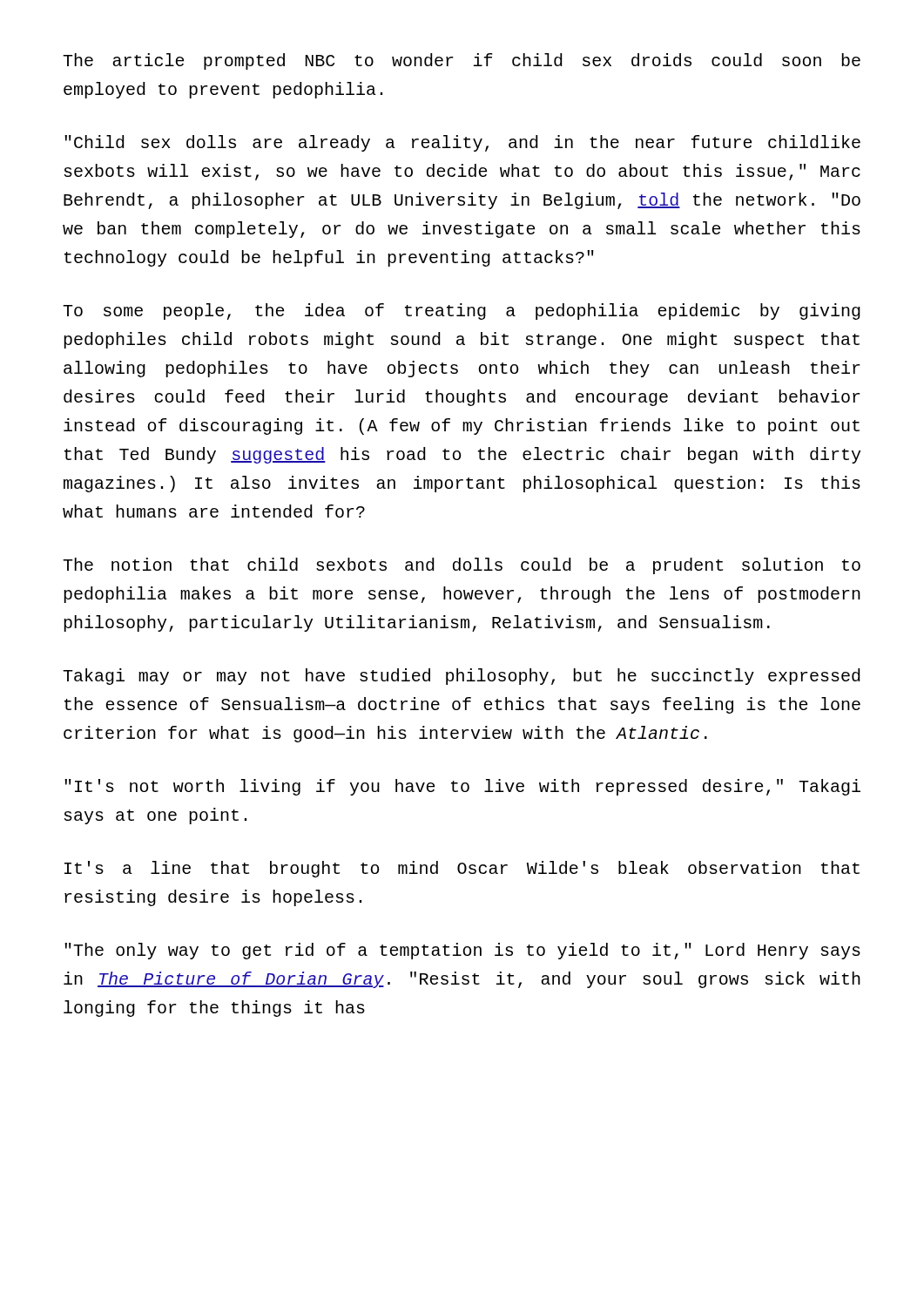Find the text block that reads "The article prompted NBC"
Screen dimensions: 1307x924
148,61
